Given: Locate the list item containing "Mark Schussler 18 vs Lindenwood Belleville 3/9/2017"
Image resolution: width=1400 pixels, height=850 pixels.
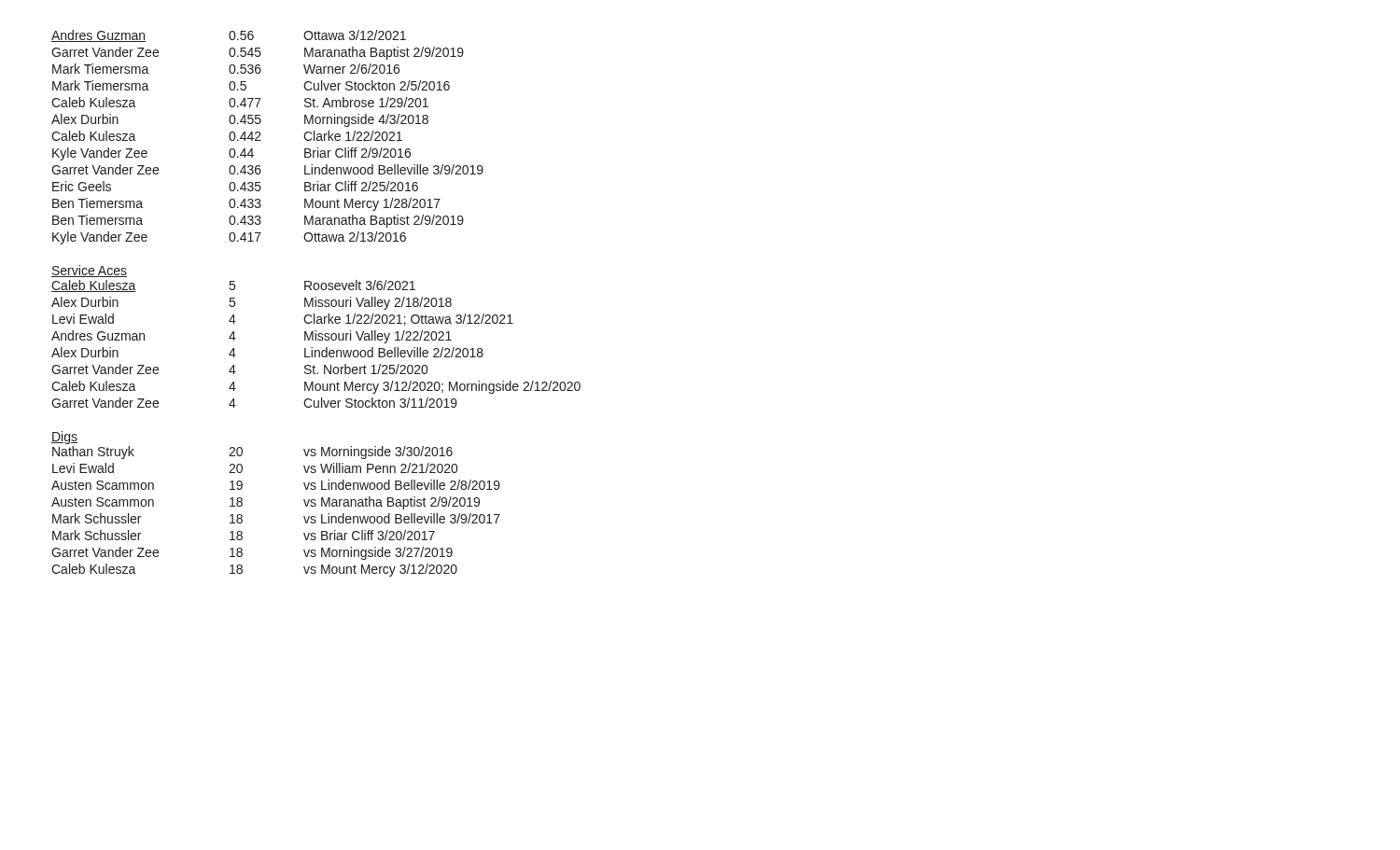Looking at the screenshot, I should (471, 519).
